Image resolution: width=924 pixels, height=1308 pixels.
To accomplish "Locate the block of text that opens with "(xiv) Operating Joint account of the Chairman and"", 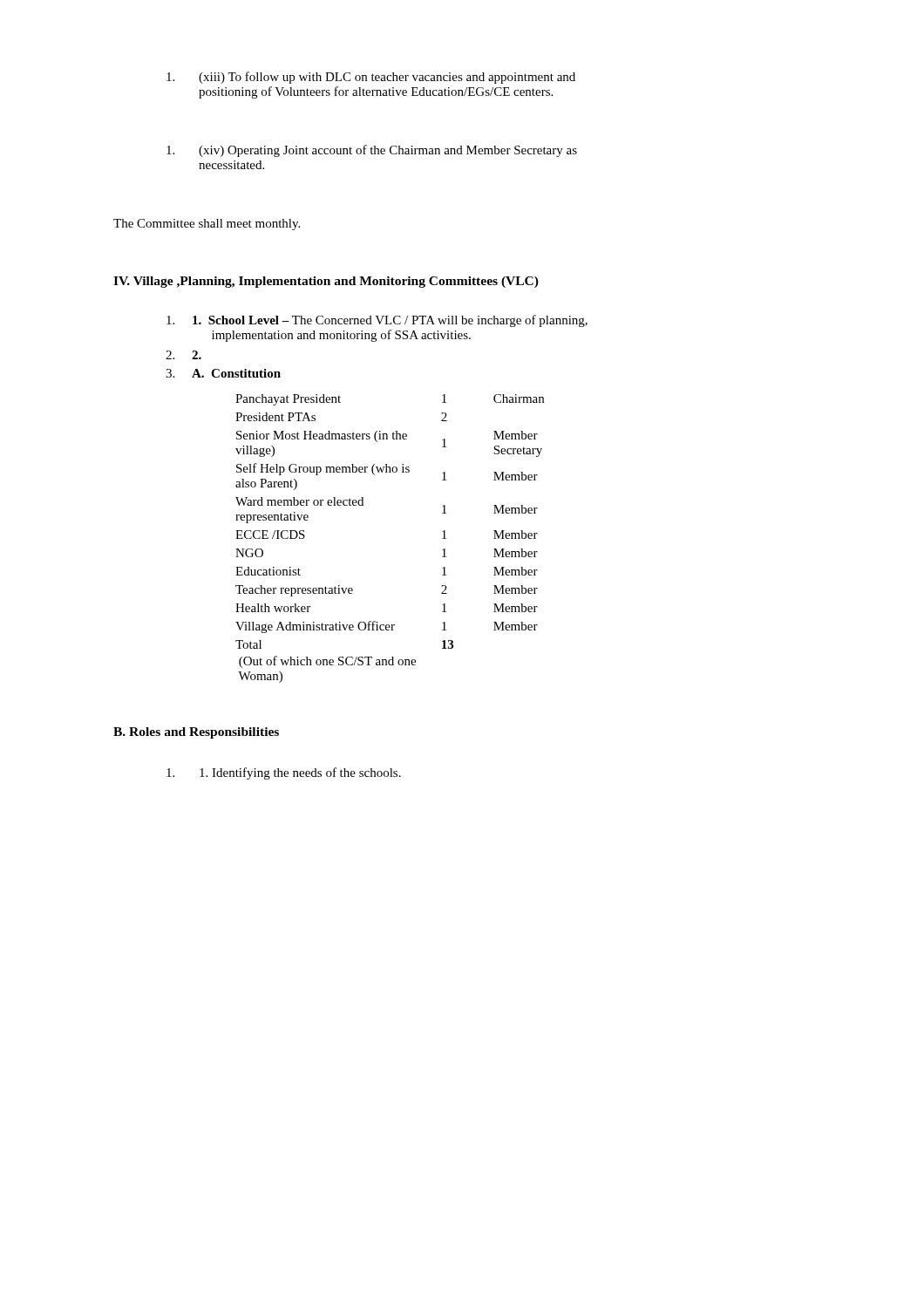I will (x=488, y=158).
